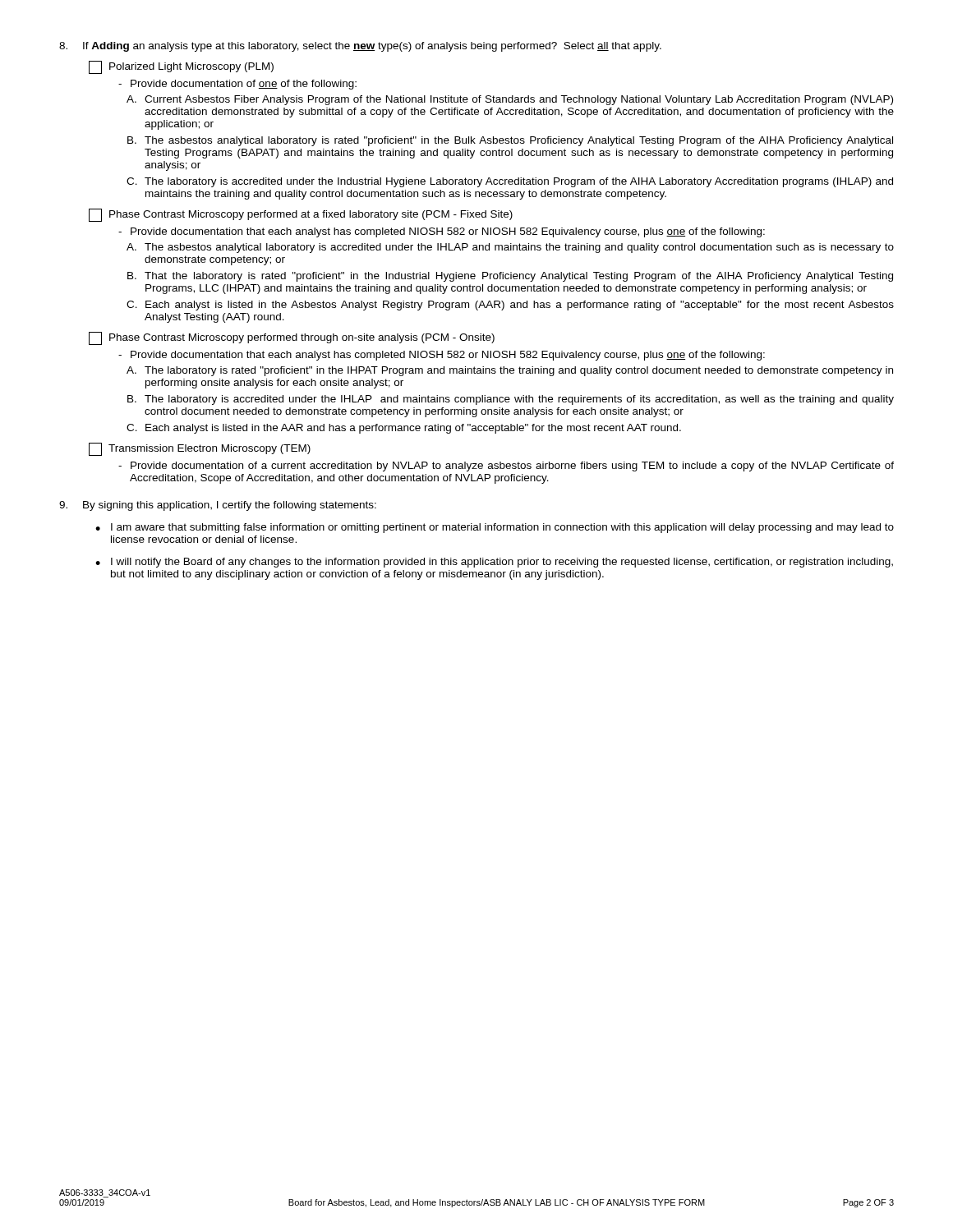Point to the text starting "Phase Contrast Microscopy performed through"
This screenshot has height=1232, width=953.
(x=491, y=338)
